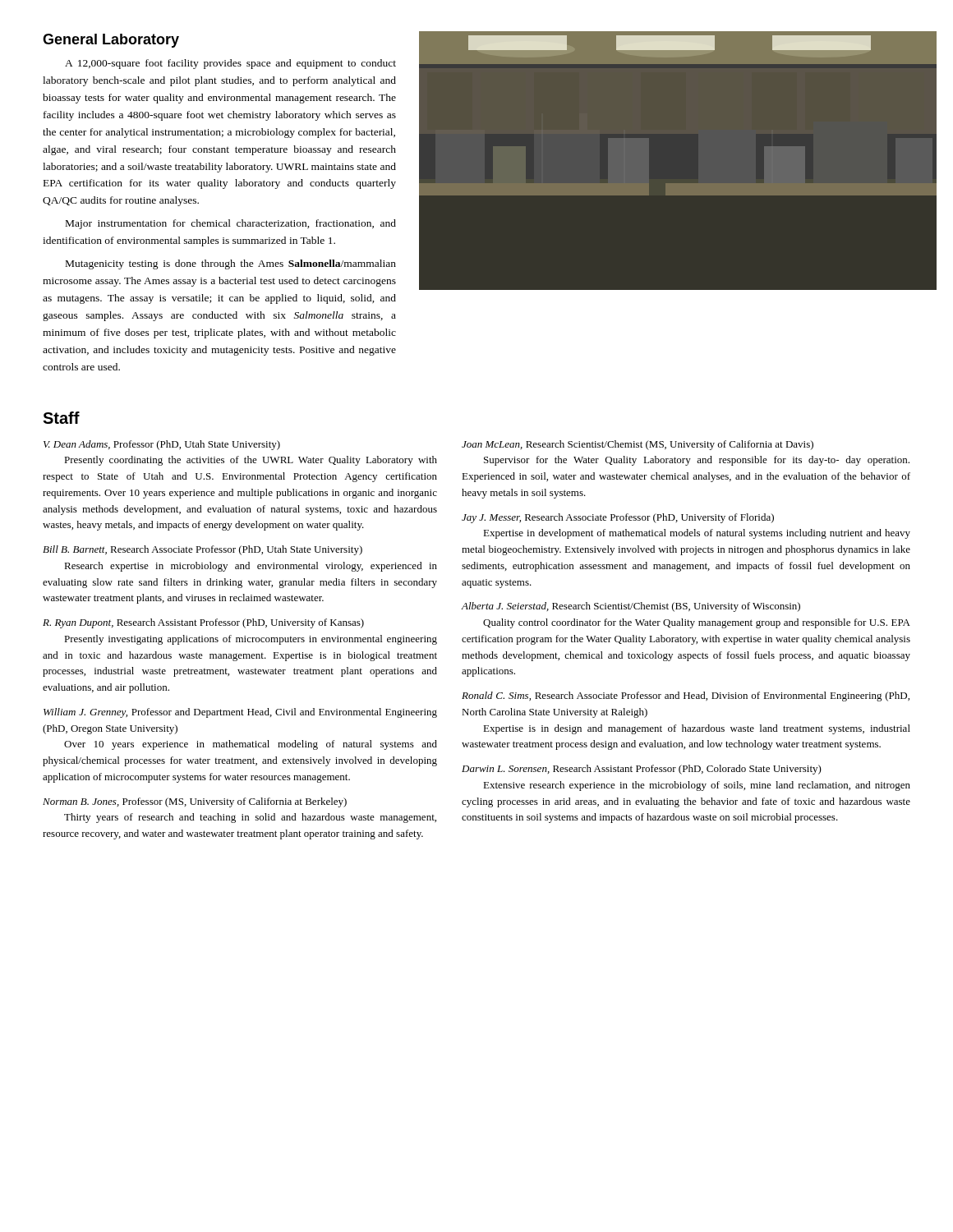The height and width of the screenshot is (1232, 953).
Task: Click where it says "General Laboratory"
Action: (111, 39)
